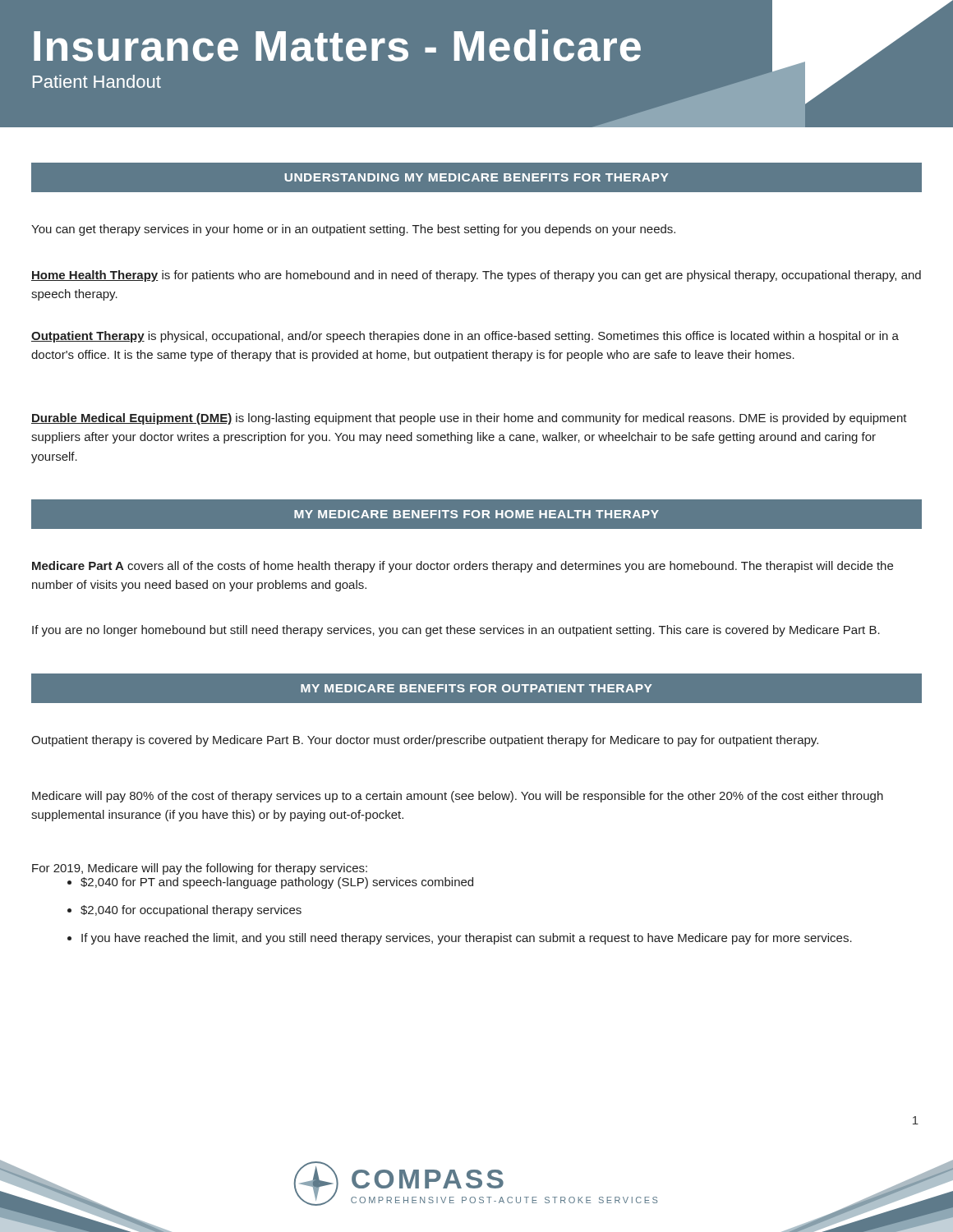
Task: Where is the passage that starts "Home Health Therapy"?
Action: tap(476, 284)
